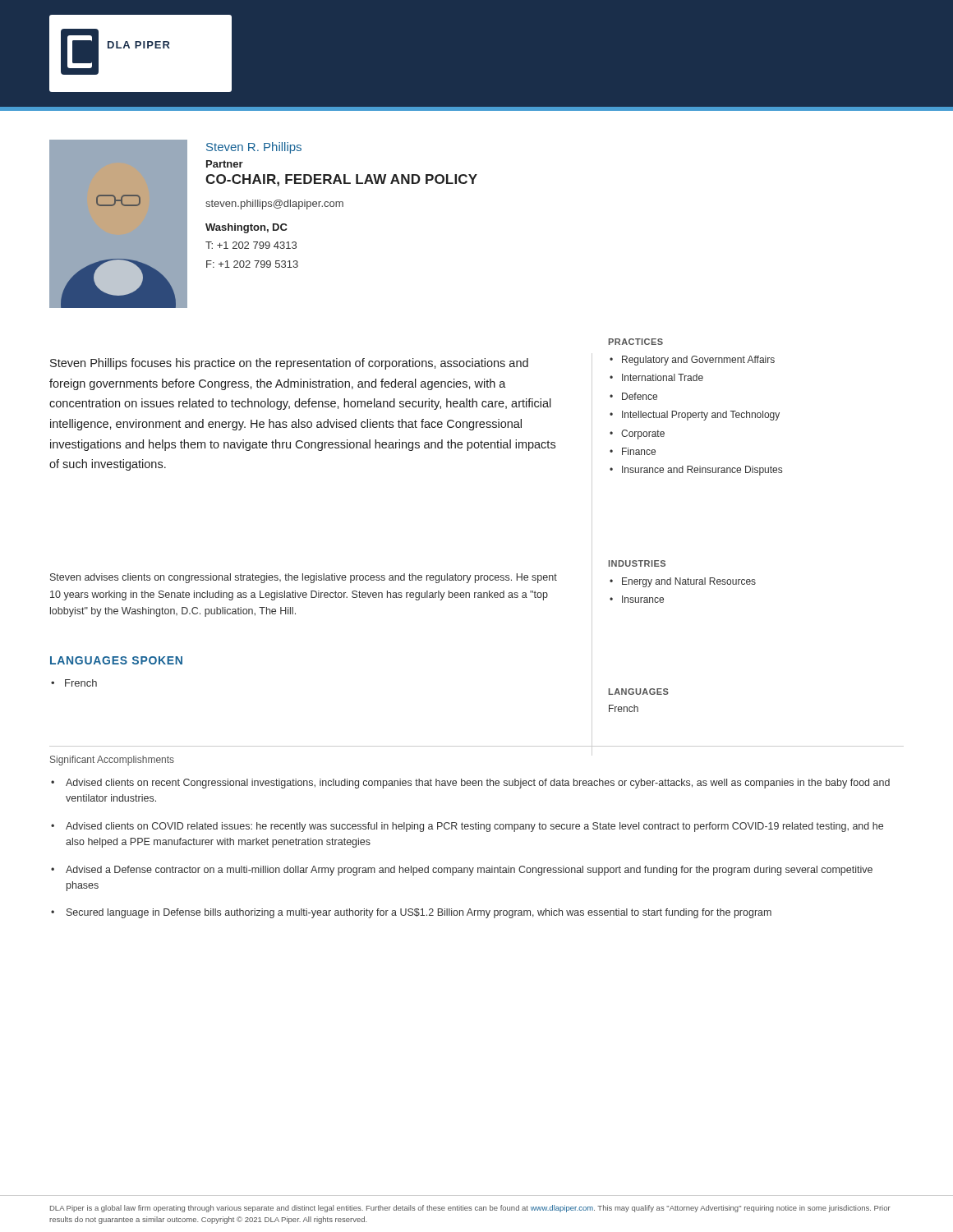Image resolution: width=953 pixels, height=1232 pixels.
Task: Click on the list item with the text "• Insurance and"
Action: [x=696, y=471]
